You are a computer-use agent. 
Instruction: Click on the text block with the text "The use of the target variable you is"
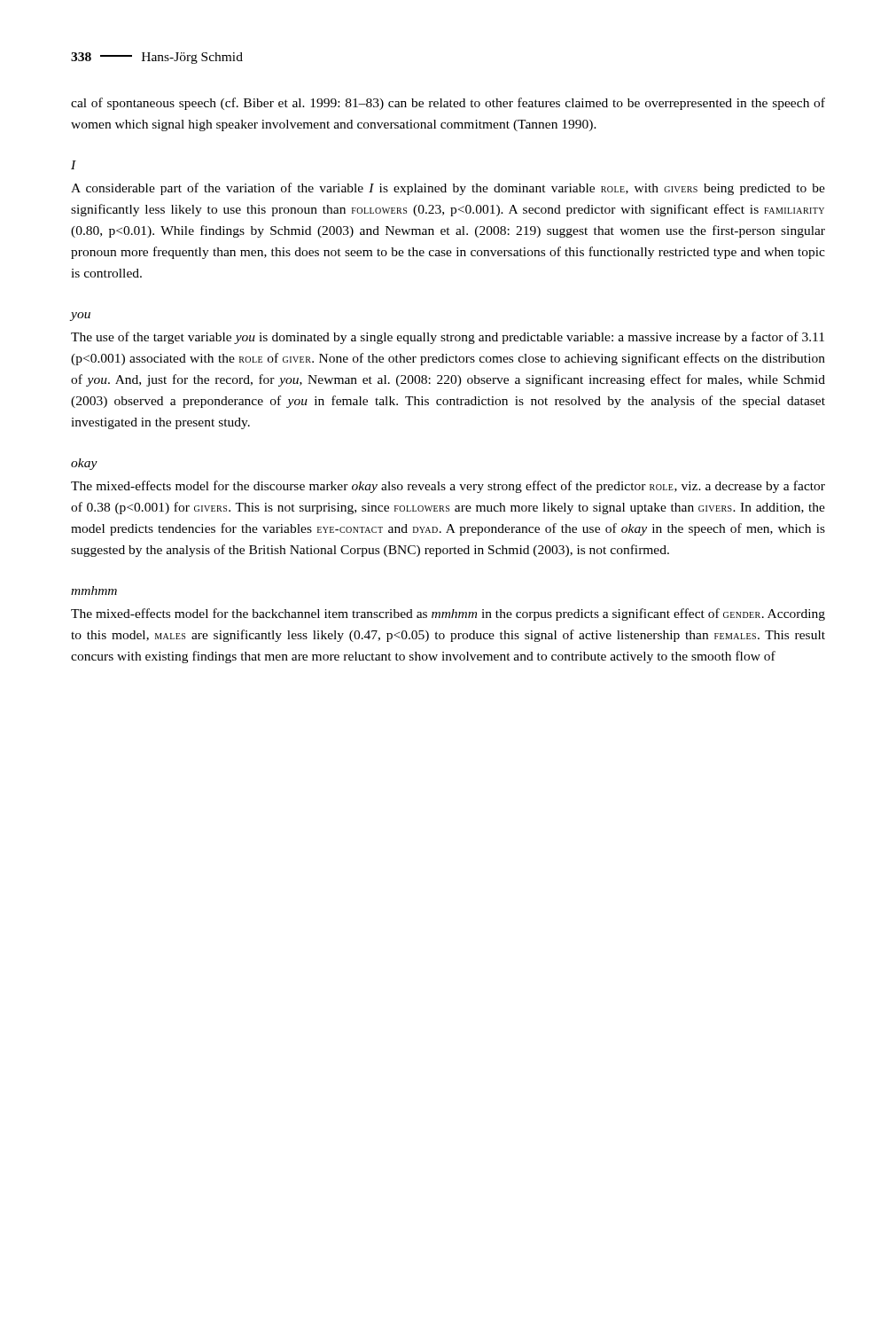tap(448, 379)
